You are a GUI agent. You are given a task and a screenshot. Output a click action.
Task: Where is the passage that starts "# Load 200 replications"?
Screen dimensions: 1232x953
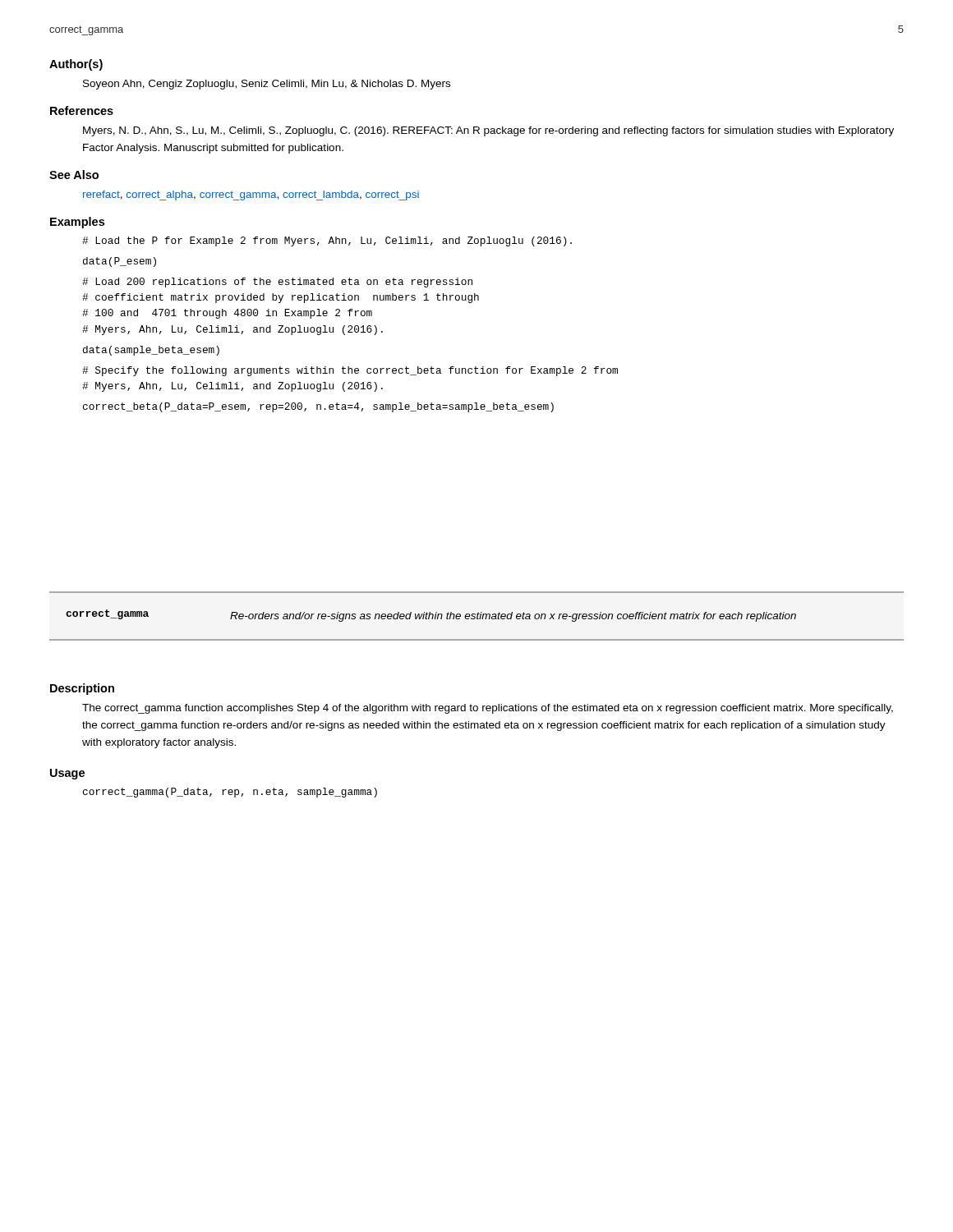point(281,306)
